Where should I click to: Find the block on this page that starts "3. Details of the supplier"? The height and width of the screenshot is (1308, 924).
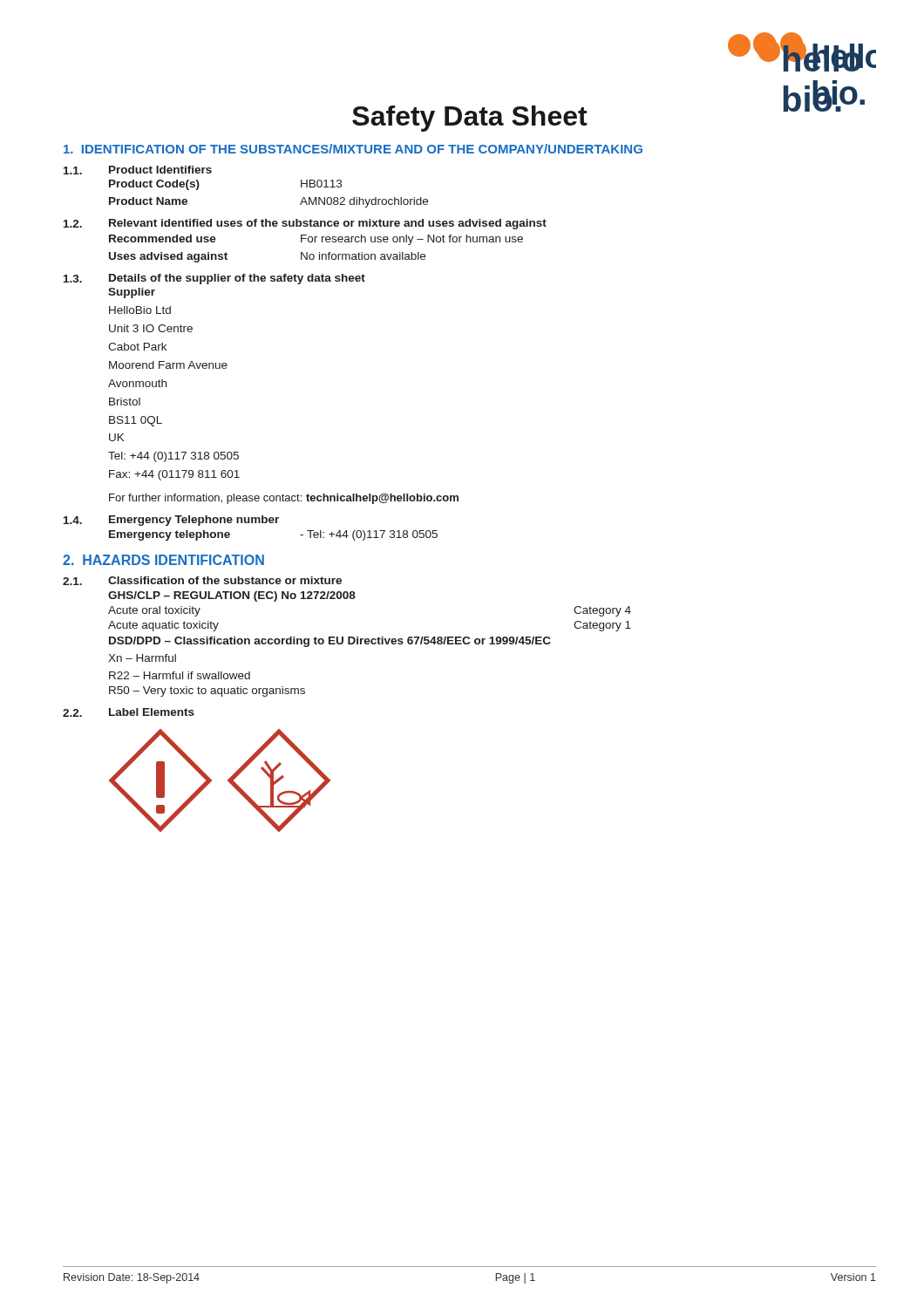[x=214, y=279]
